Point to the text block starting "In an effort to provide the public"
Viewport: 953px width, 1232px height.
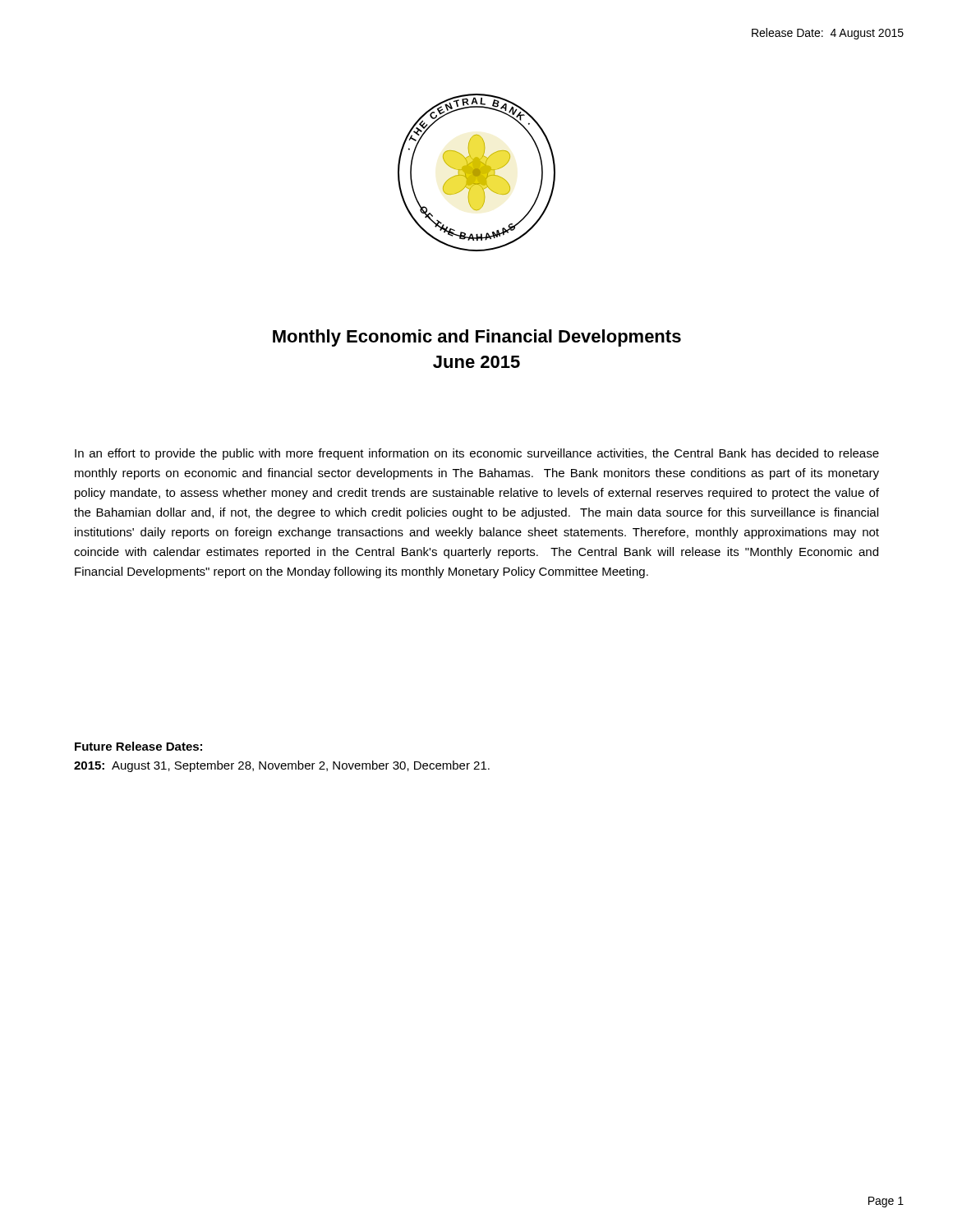[x=476, y=512]
